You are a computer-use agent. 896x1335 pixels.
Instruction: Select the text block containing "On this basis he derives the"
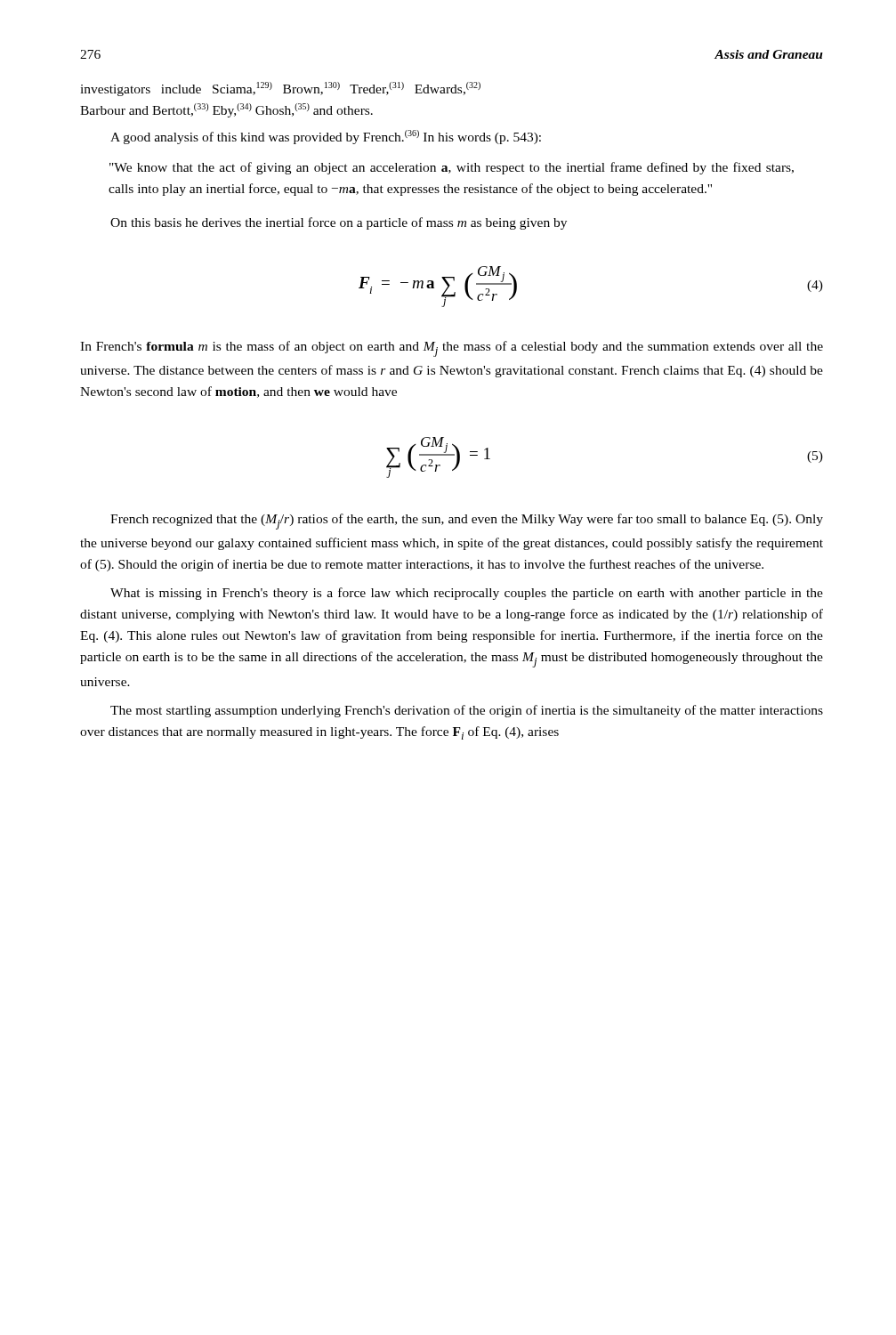tap(452, 223)
